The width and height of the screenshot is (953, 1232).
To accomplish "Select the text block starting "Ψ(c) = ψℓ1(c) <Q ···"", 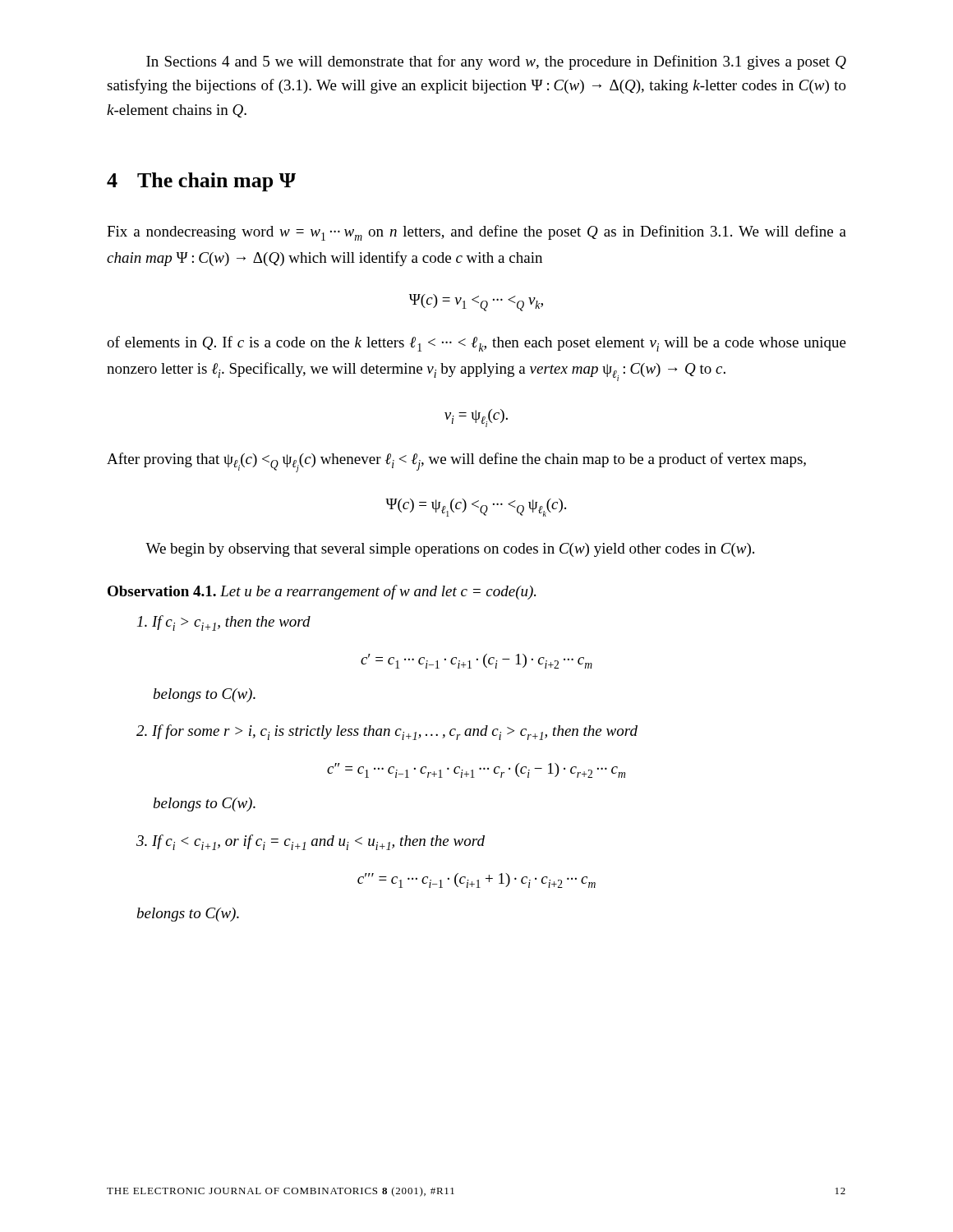I will (476, 507).
